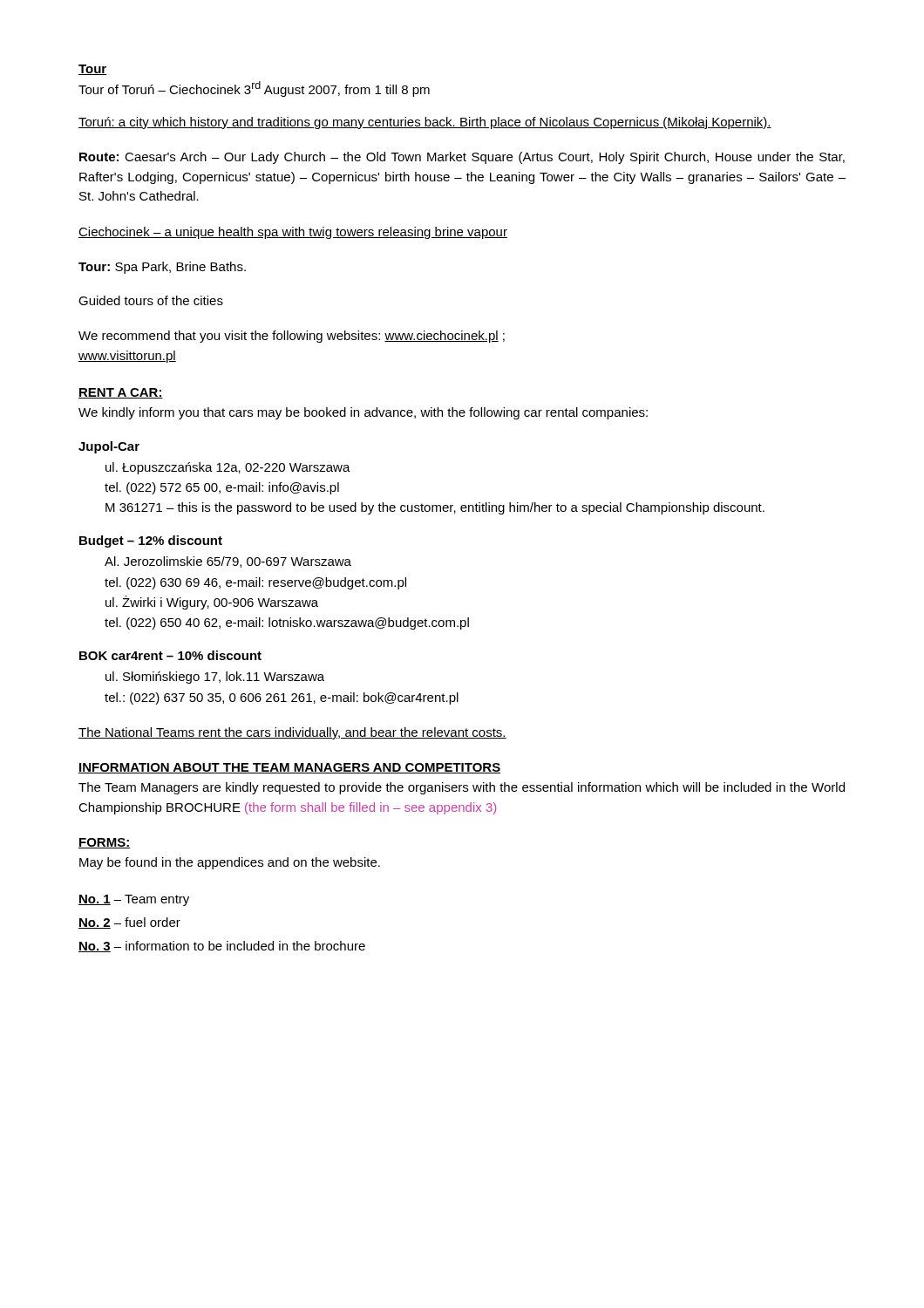
Task: Find the text block with the text "Tour: Spa Park, Brine"
Action: tap(163, 266)
